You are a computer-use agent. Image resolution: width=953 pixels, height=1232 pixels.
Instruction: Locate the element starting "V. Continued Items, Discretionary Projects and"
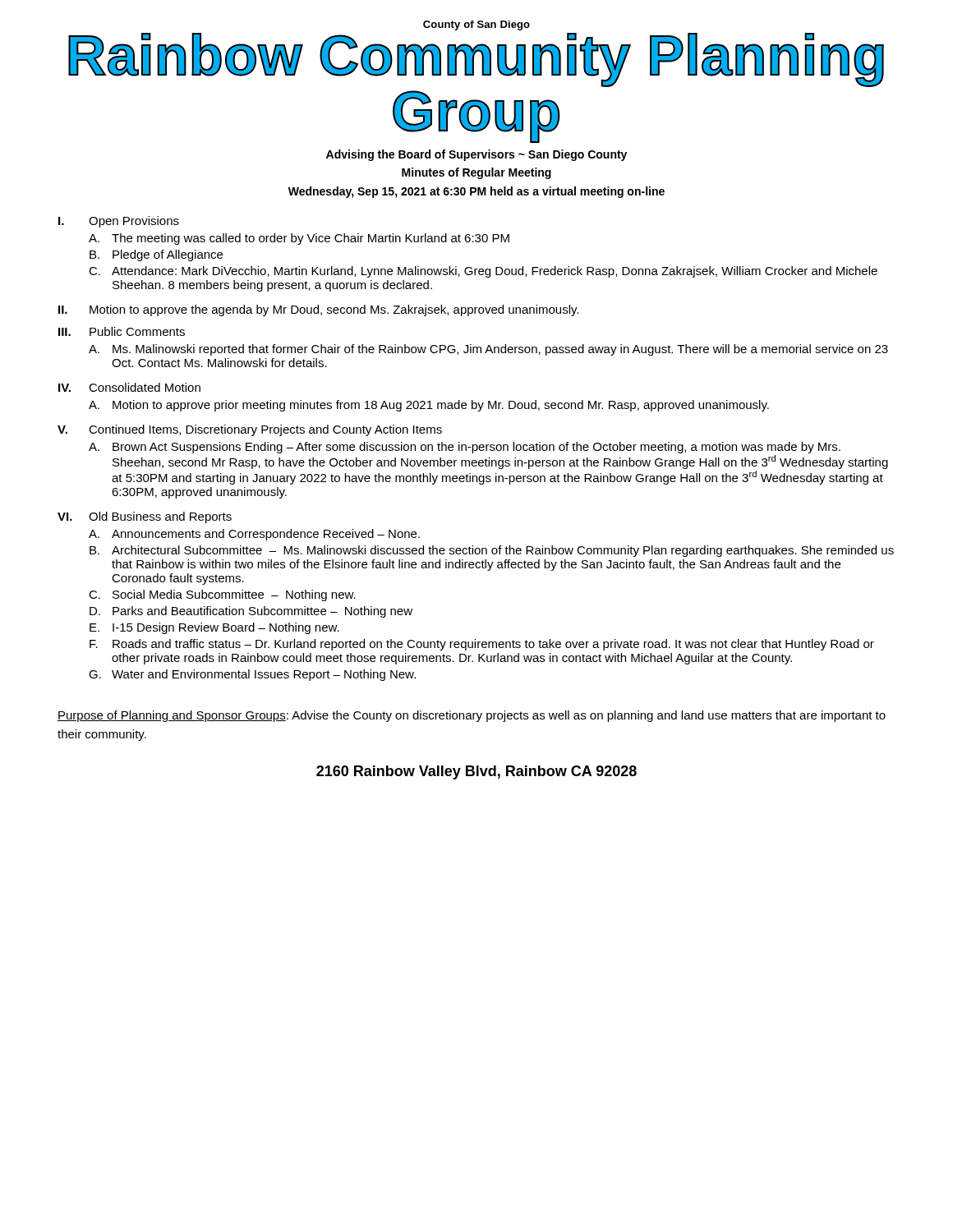click(476, 462)
